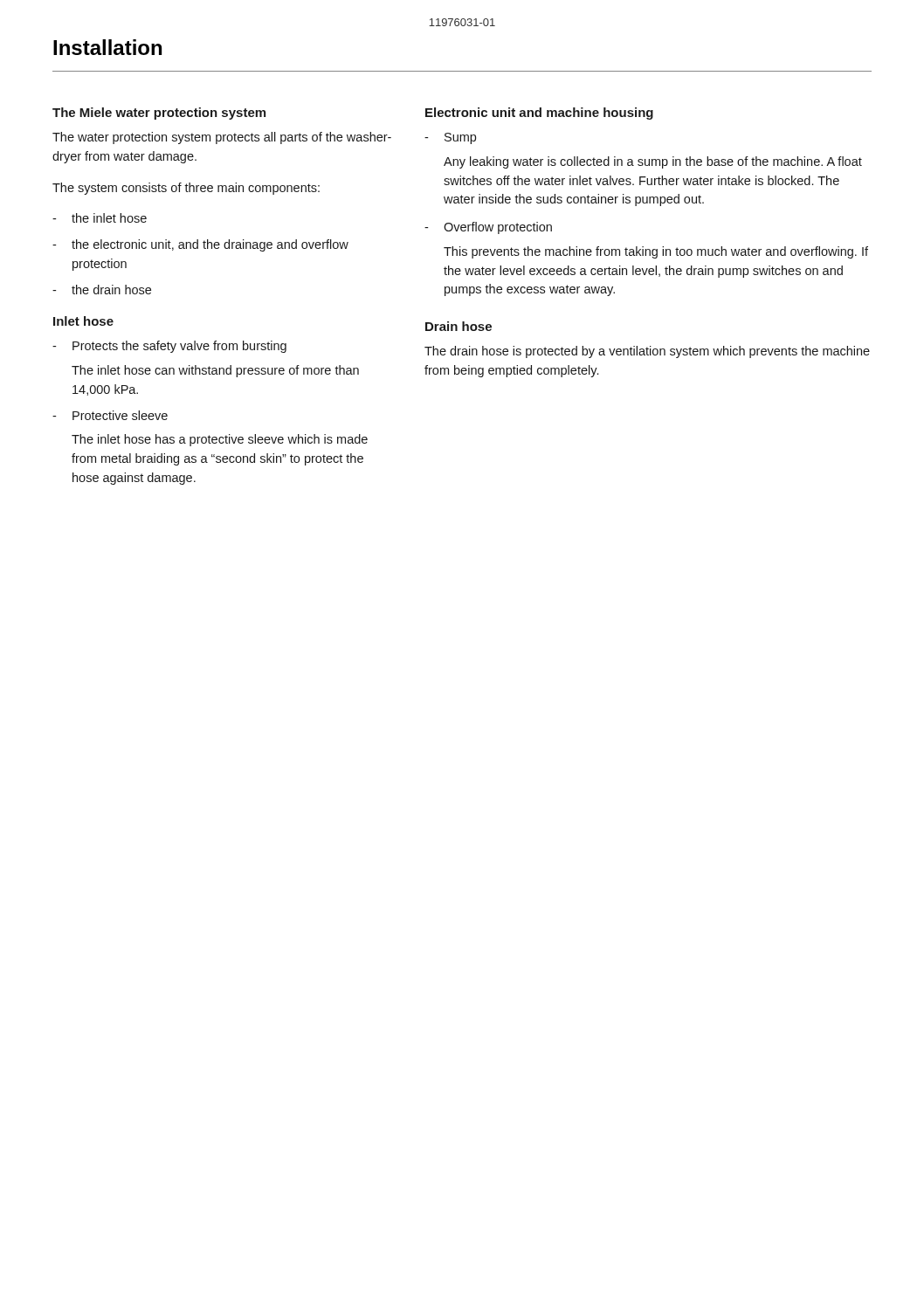The height and width of the screenshot is (1310, 924).
Task: Find the text block containing "The drain hose is"
Action: tap(647, 361)
